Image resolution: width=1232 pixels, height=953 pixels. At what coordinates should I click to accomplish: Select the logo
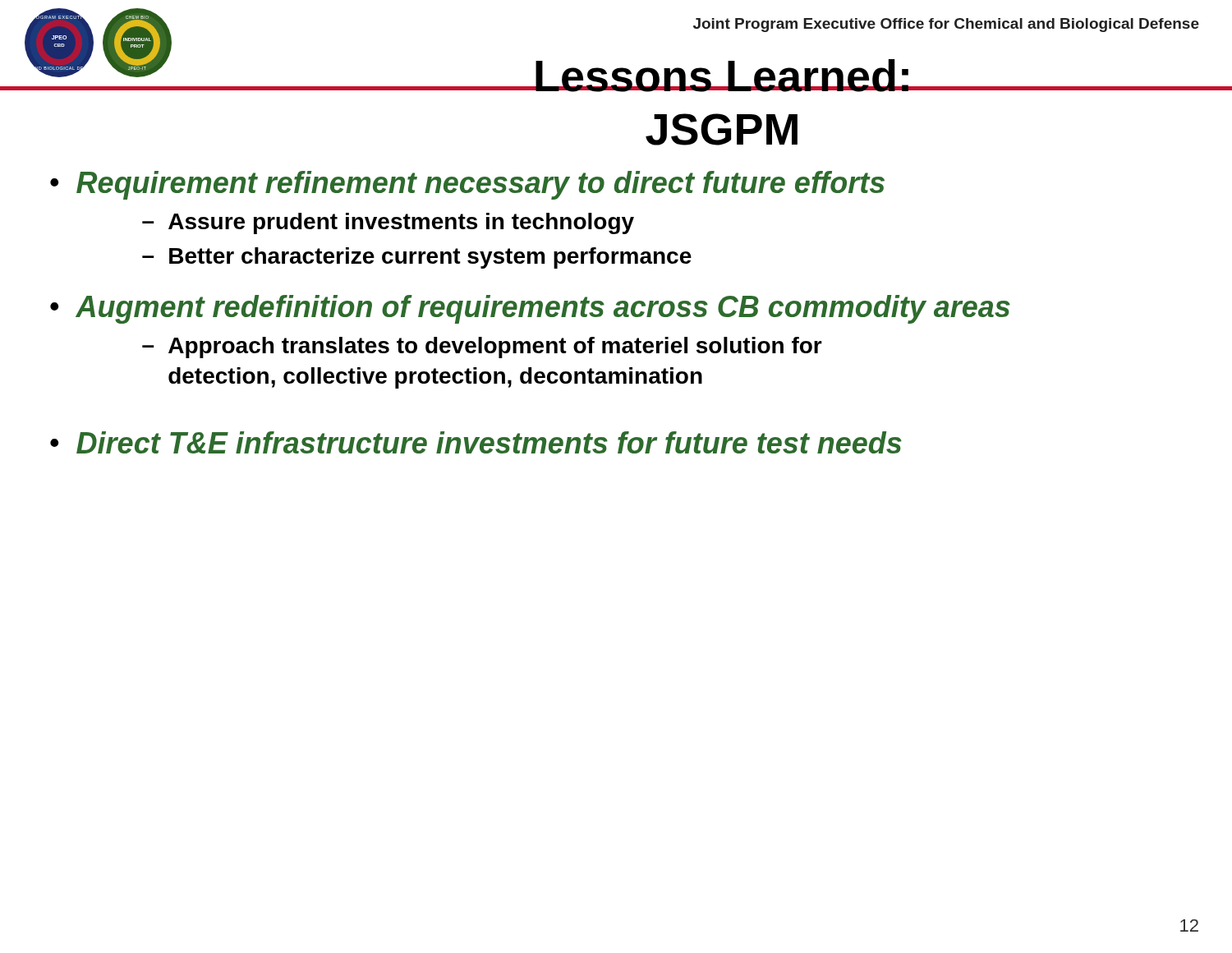(x=99, y=43)
